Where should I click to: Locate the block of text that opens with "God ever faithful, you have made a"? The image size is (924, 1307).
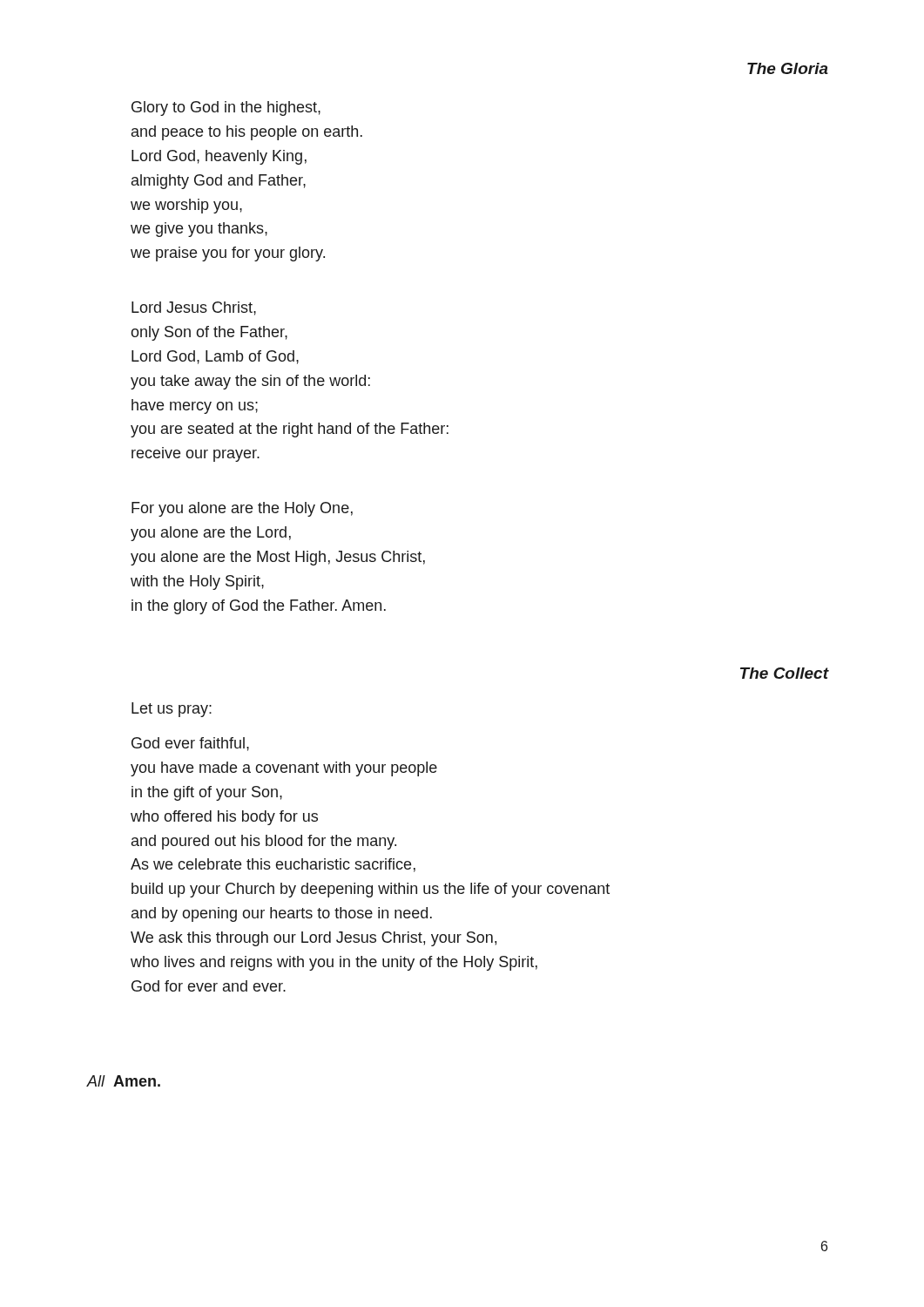tap(370, 865)
